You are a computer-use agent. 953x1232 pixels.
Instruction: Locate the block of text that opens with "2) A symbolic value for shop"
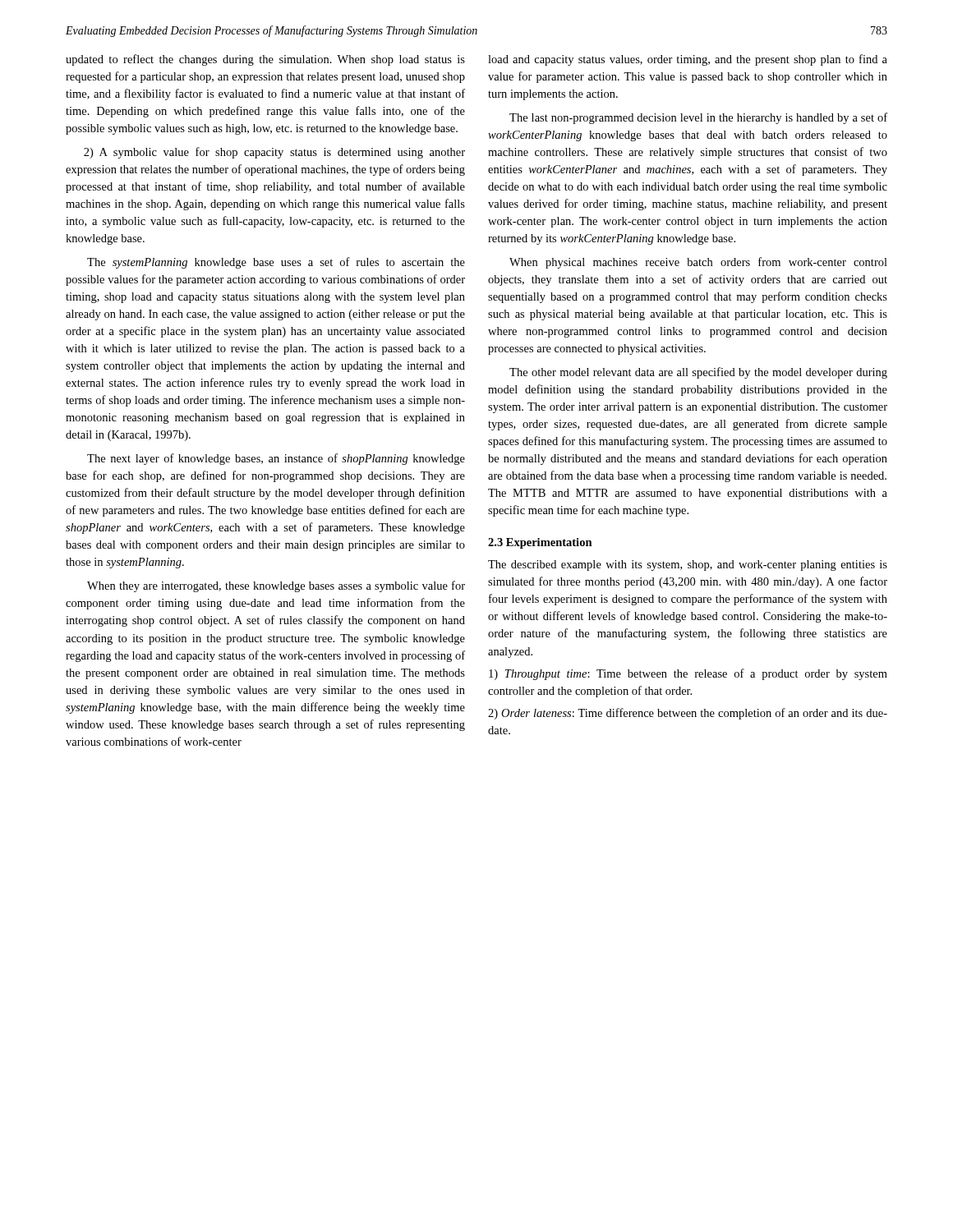(x=265, y=196)
